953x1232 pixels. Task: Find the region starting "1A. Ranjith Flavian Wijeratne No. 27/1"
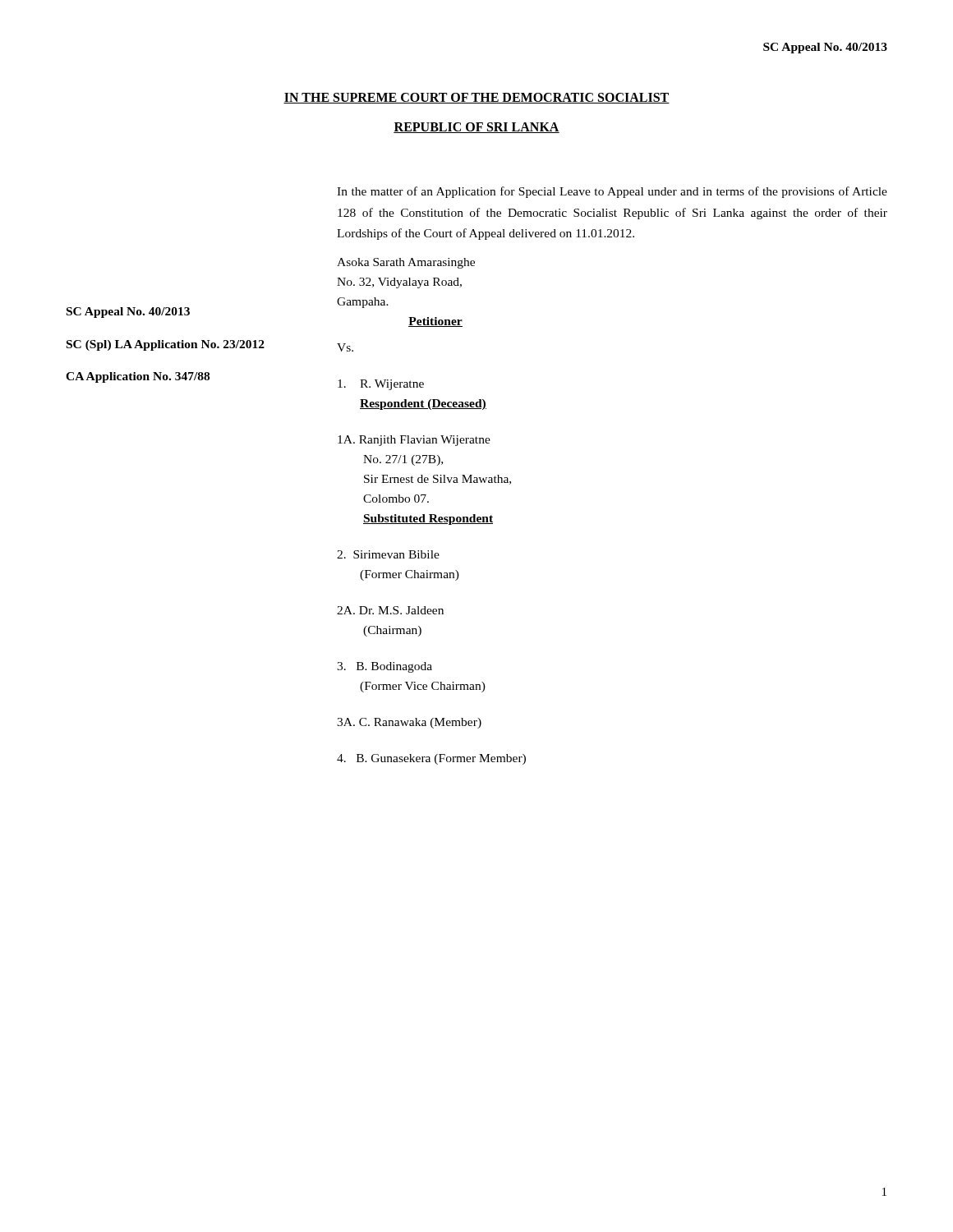[x=414, y=441]
